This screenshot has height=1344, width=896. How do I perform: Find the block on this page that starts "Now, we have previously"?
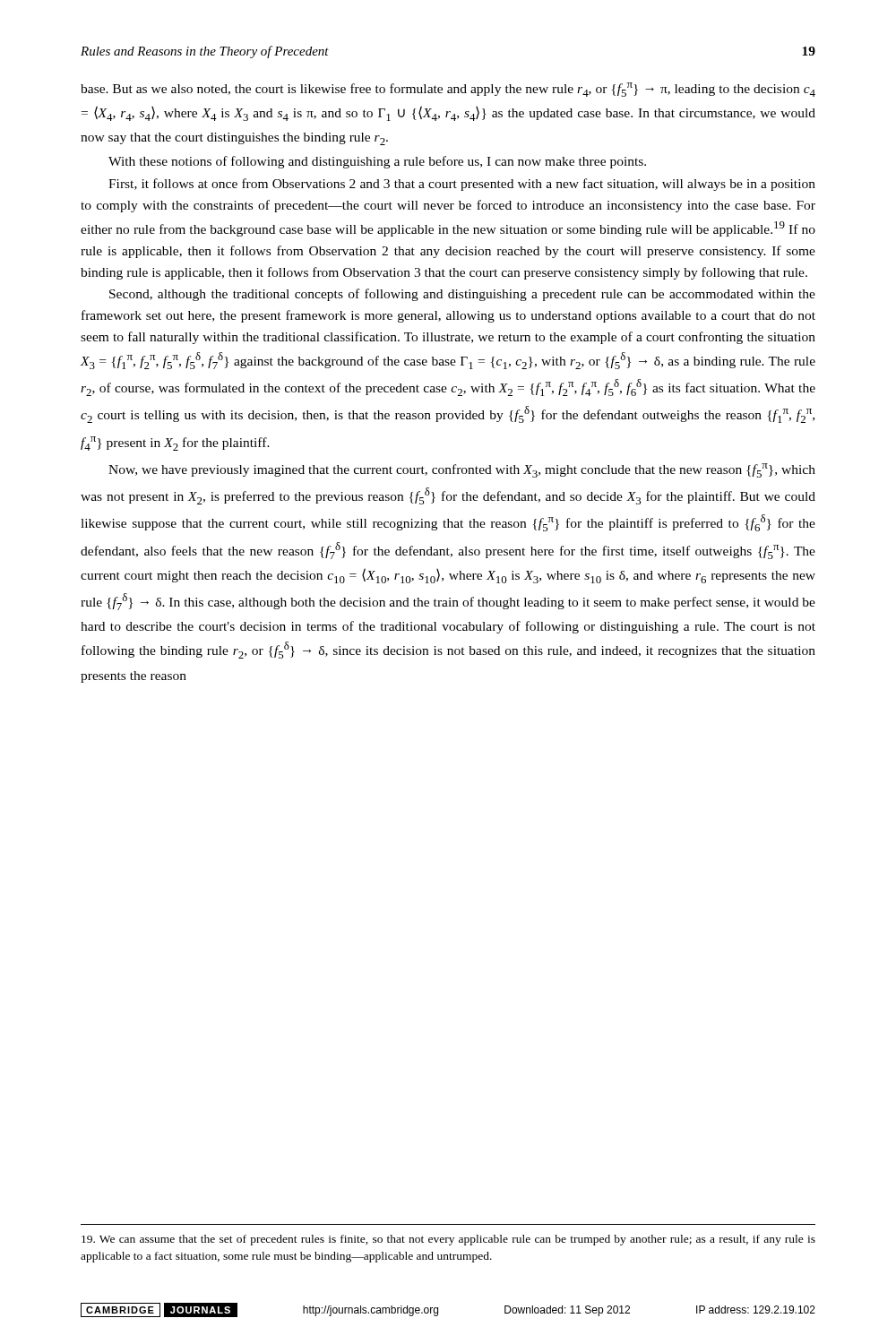[448, 571]
